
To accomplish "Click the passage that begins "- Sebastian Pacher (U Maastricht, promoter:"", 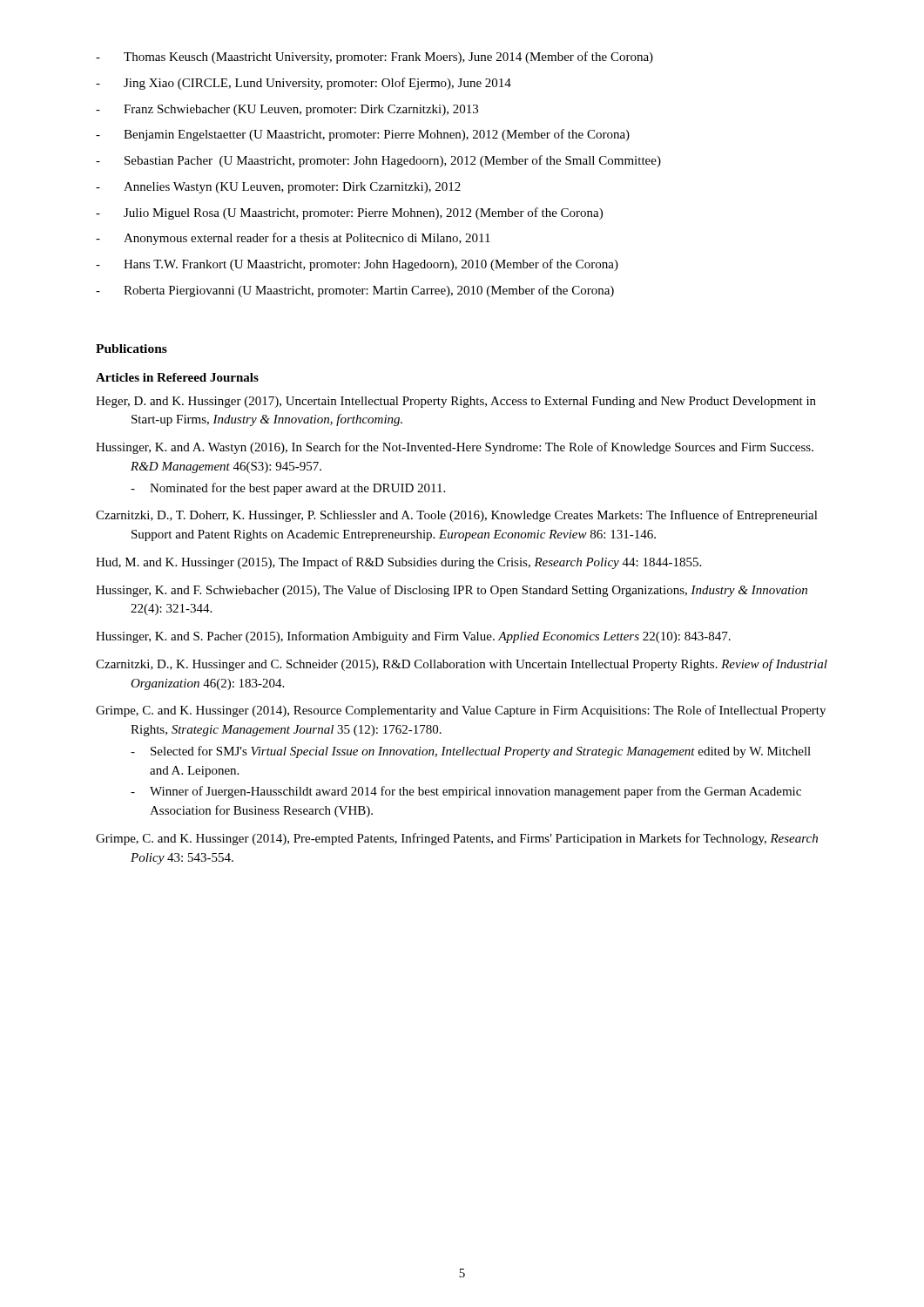I will tap(462, 161).
